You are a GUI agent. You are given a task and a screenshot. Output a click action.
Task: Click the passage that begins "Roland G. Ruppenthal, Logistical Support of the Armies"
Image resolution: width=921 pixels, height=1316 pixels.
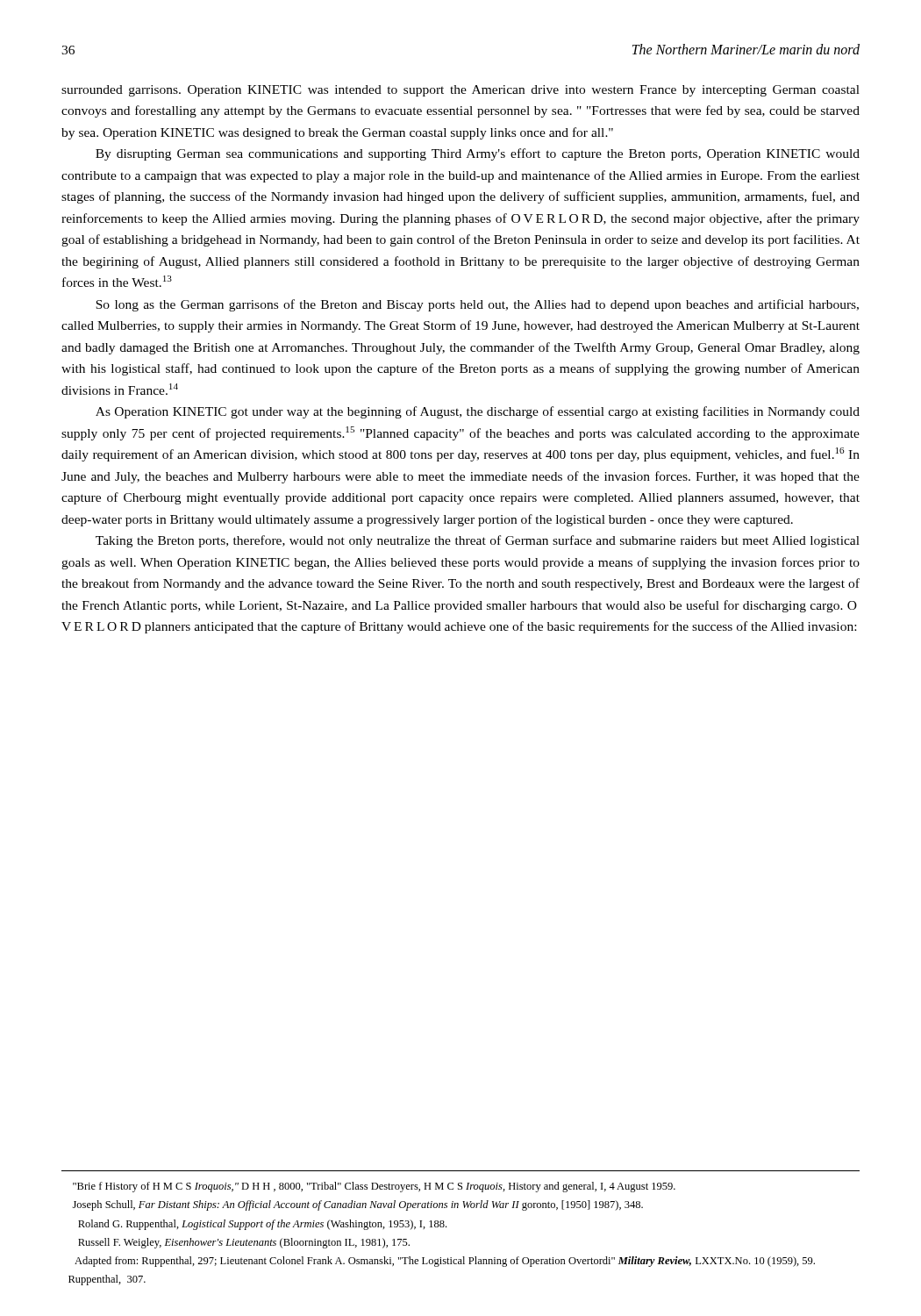tap(254, 1223)
